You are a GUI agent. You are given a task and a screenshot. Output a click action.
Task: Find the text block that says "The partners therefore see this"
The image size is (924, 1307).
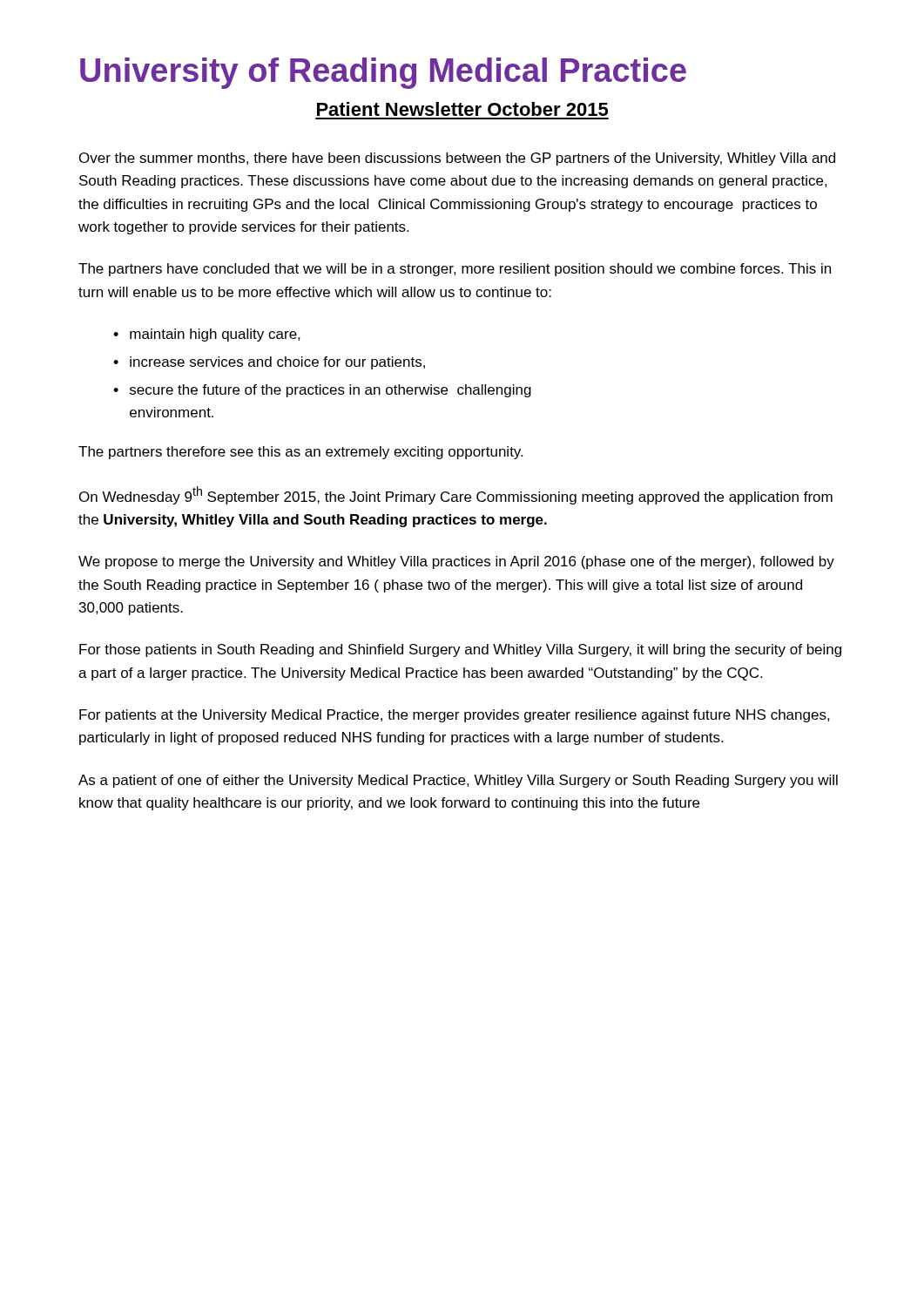301,451
